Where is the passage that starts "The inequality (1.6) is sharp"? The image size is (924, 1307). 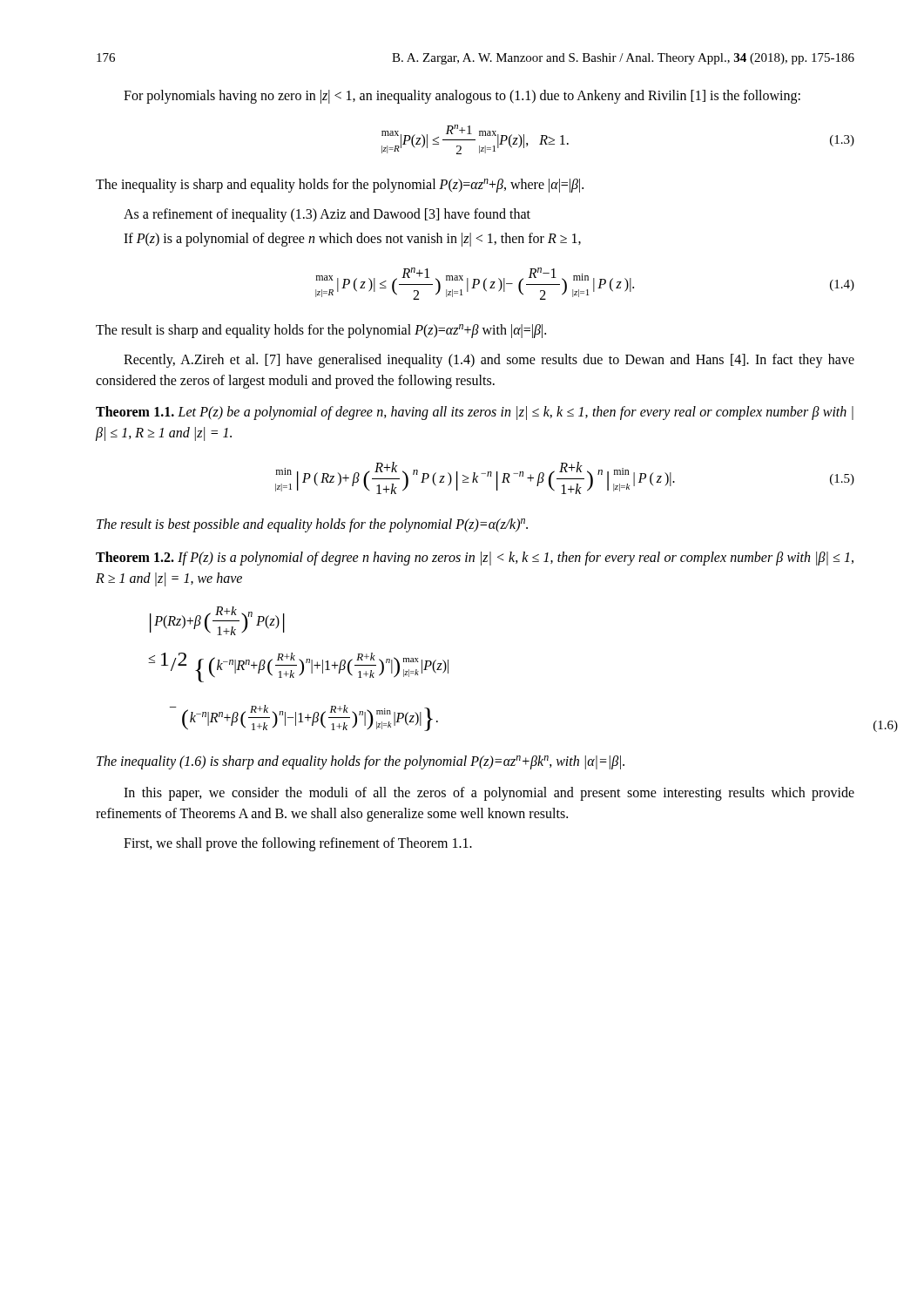361,759
